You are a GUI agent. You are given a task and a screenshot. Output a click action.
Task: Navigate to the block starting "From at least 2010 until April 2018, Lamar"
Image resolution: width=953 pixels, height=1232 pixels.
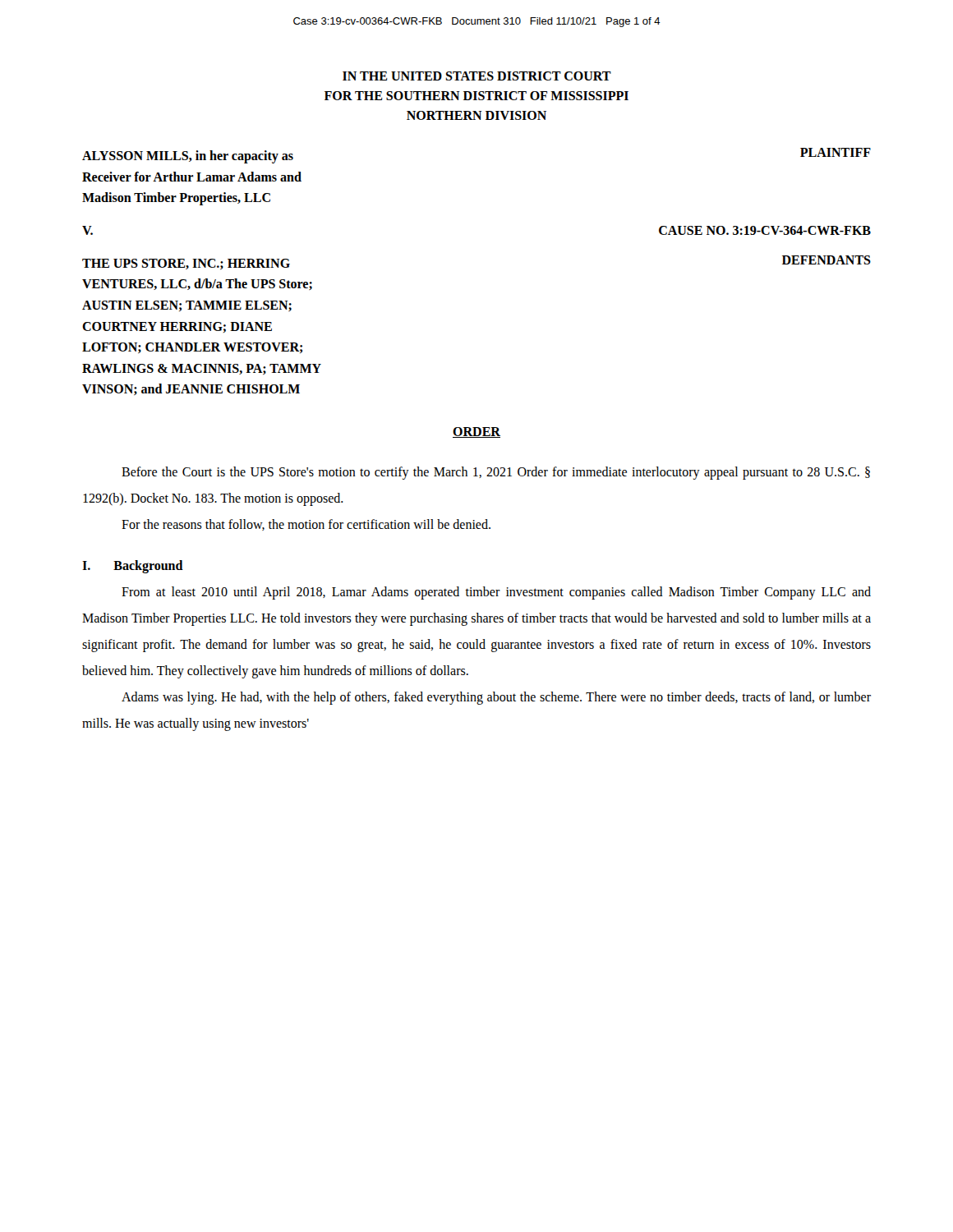coord(476,632)
